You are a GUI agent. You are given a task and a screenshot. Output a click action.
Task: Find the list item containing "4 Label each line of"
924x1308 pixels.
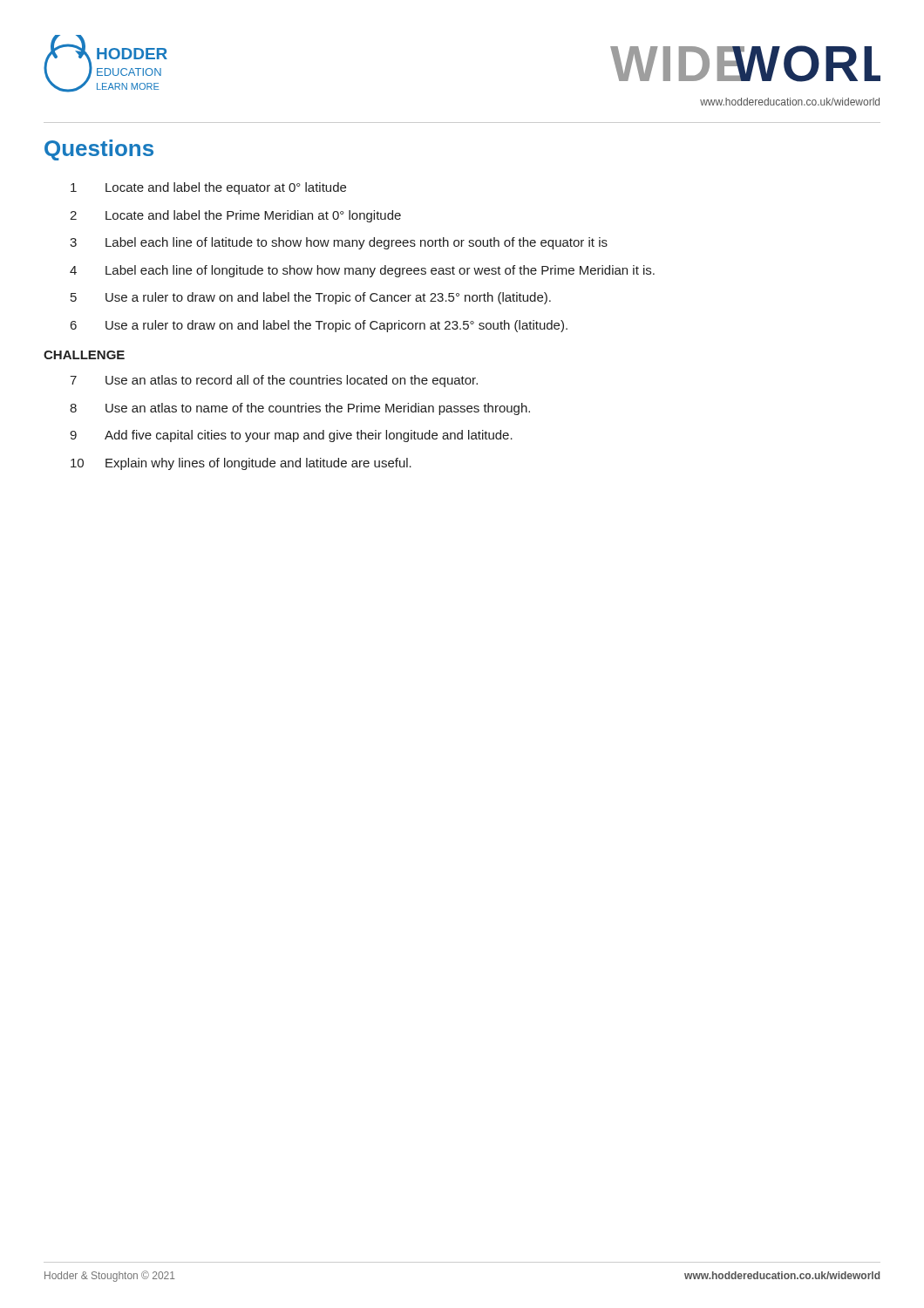[x=462, y=270]
